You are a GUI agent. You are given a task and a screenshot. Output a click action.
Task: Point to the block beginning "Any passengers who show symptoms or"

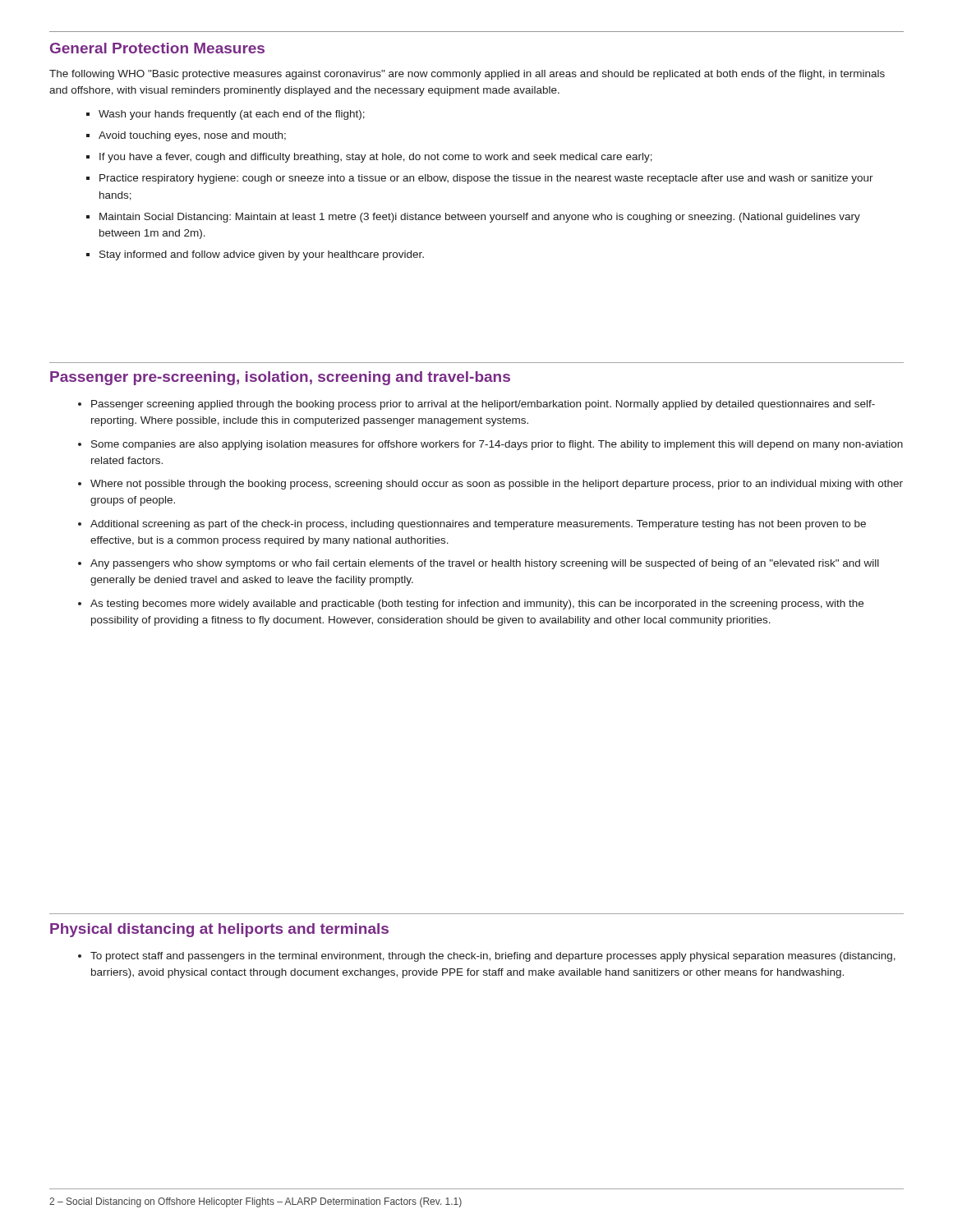485,571
